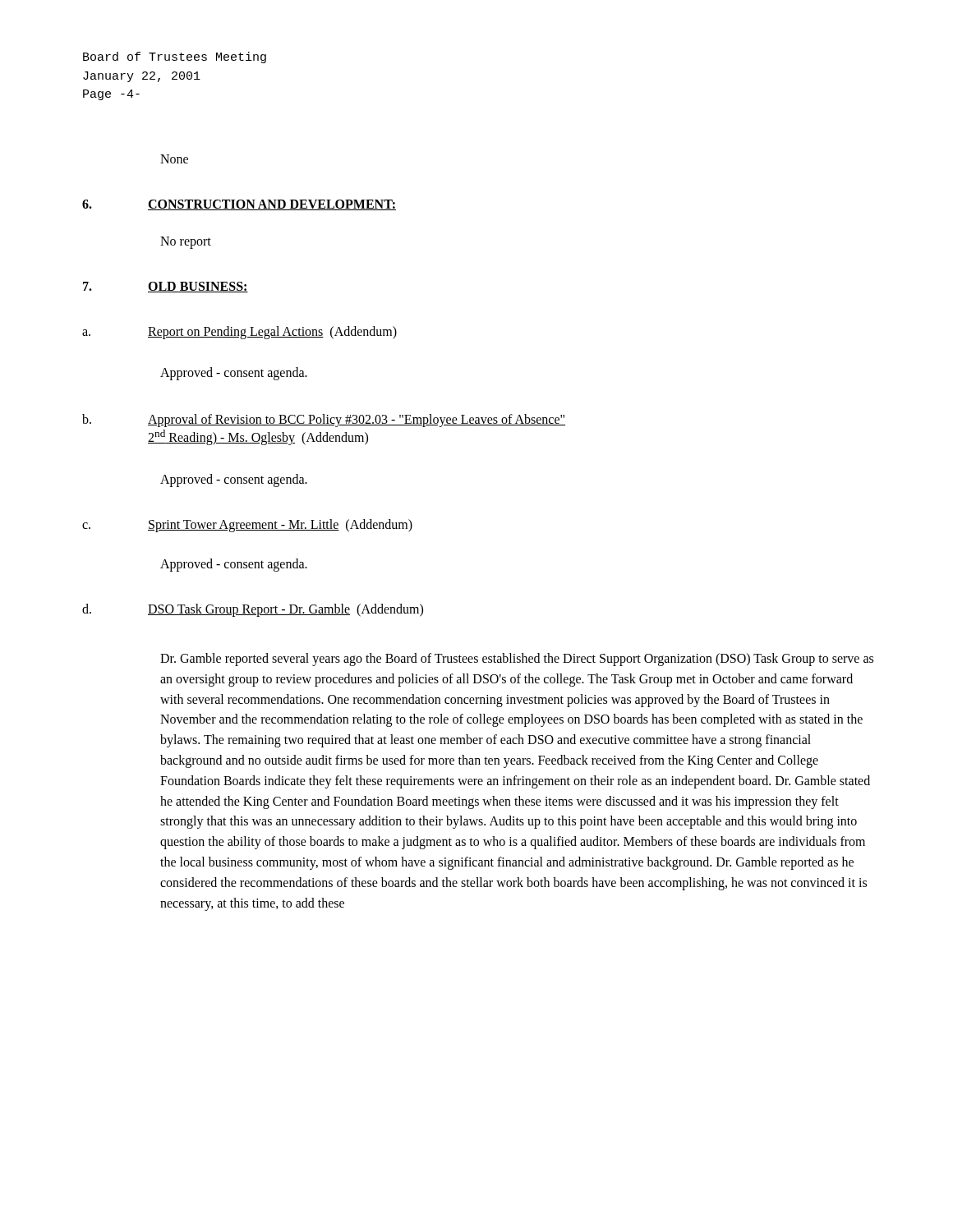Where does it say "7. OLD BUSINESS:"?
The image size is (953, 1232).
click(x=165, y=287)
